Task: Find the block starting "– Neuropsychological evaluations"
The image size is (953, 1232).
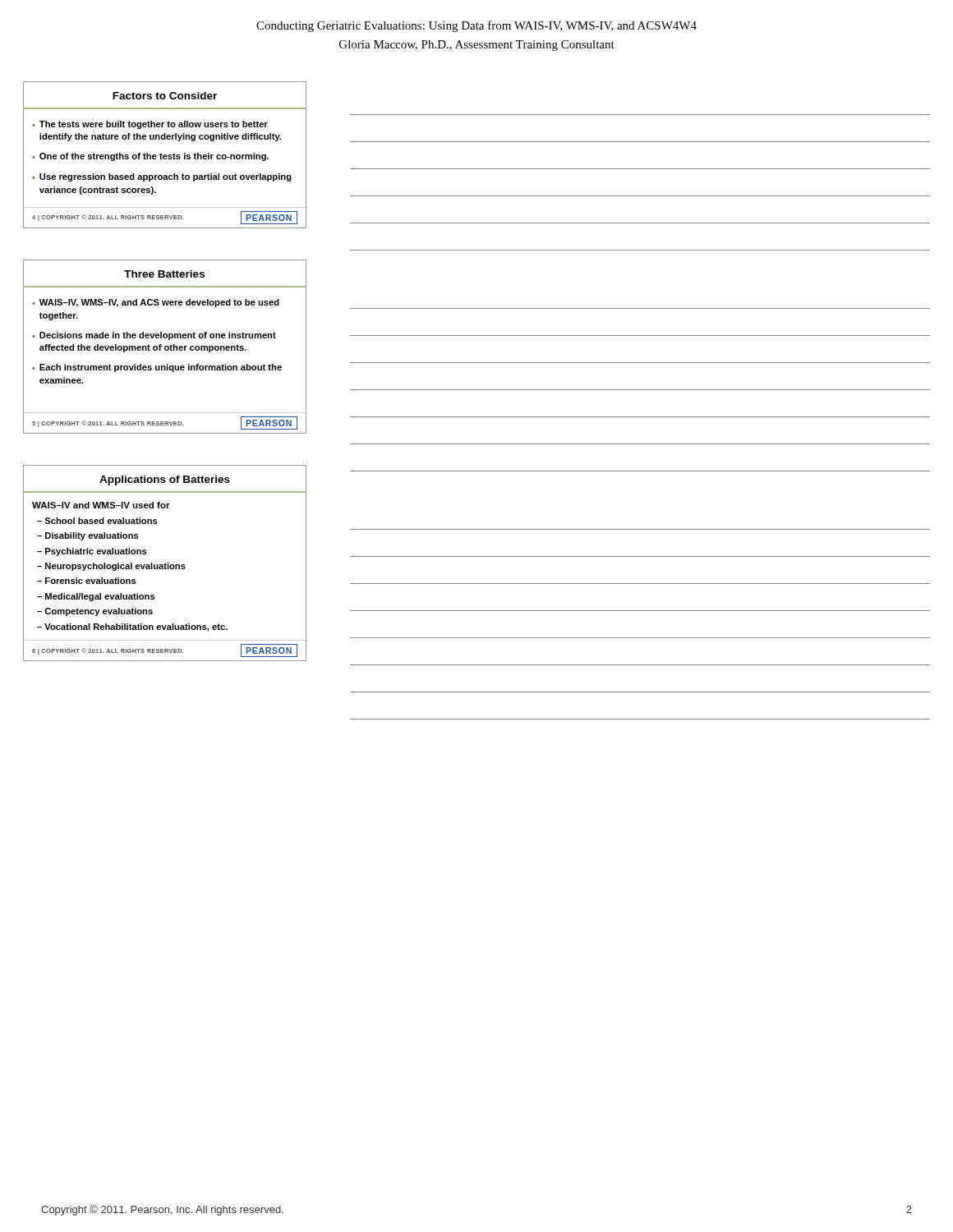Action: coord(111,566)
